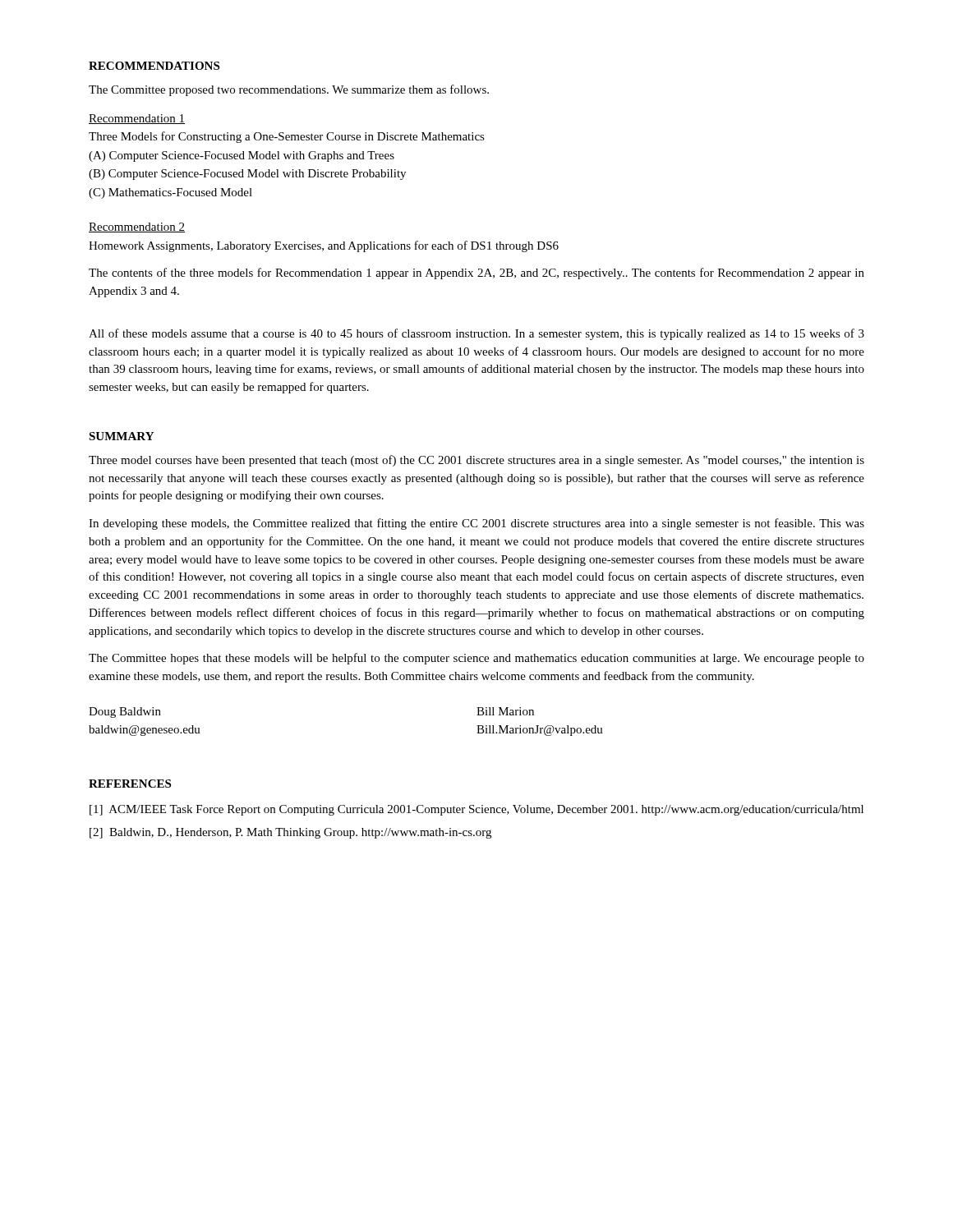Click on the text block that says "Recommendation 1 Three Models for Constructing a"
This screenshot has height=1232, width=953.
[x=287, y=155]
